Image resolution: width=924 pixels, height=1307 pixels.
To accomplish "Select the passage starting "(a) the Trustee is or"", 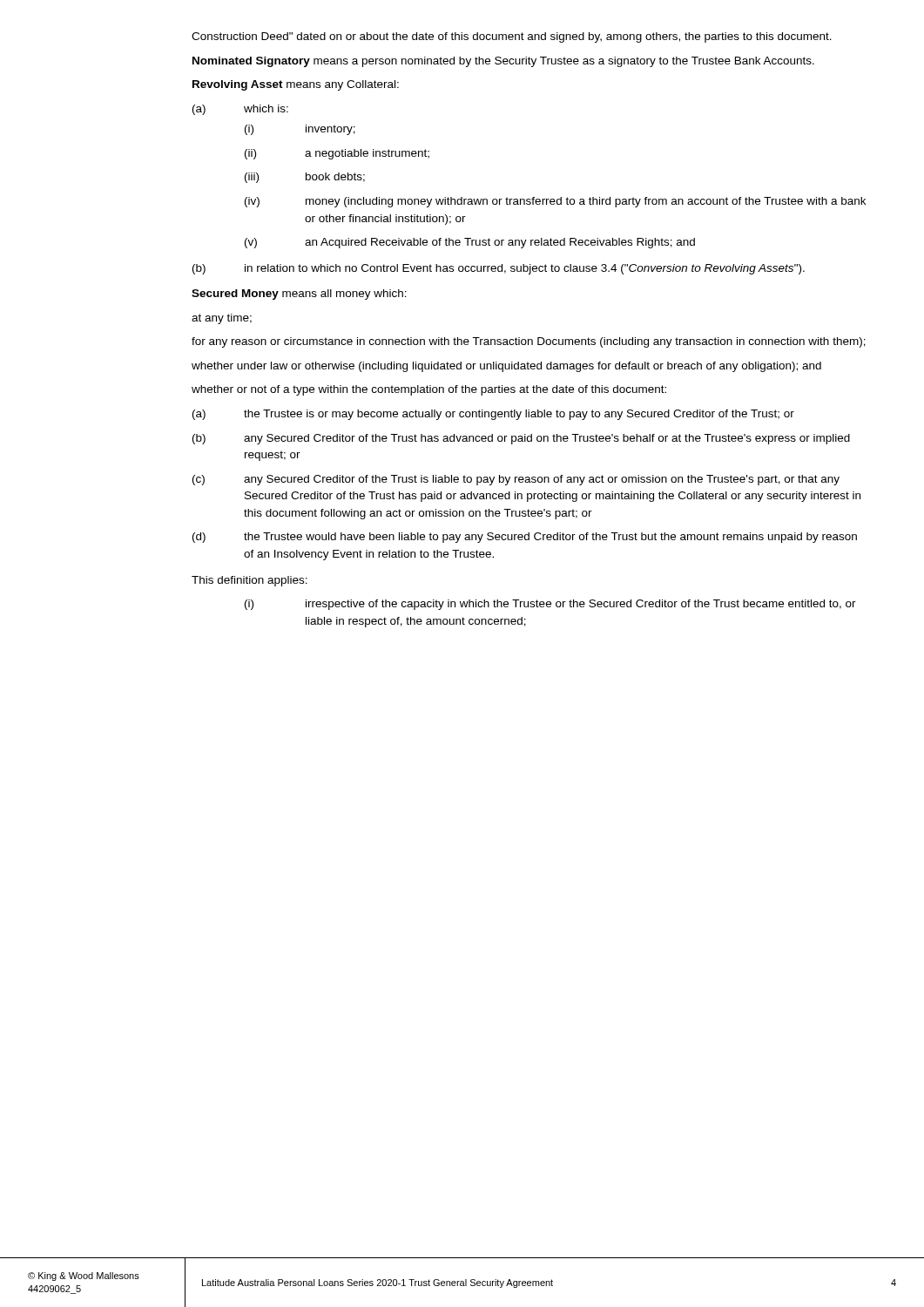I will (x=531, y=414).
